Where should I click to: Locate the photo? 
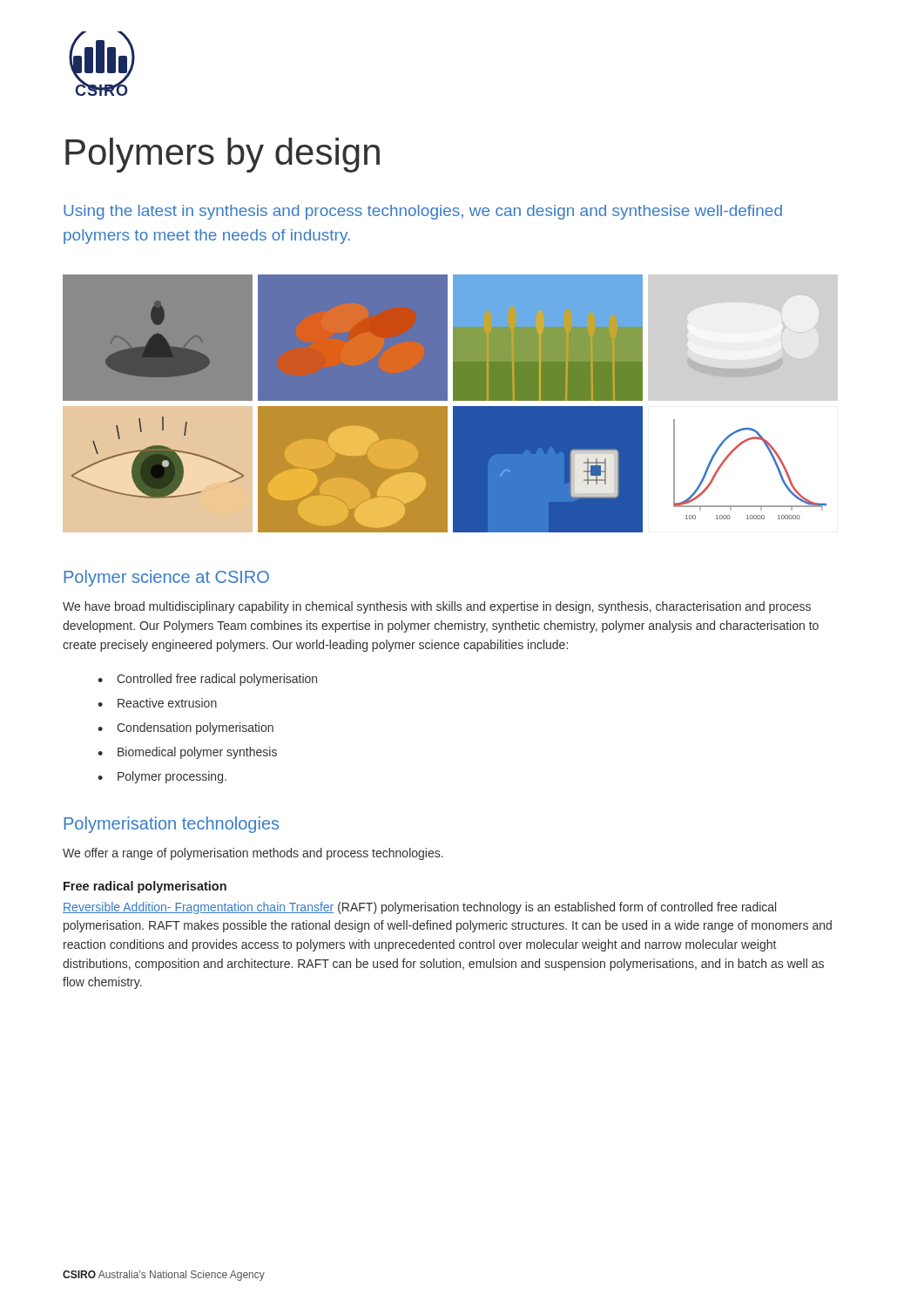point(463,404)
